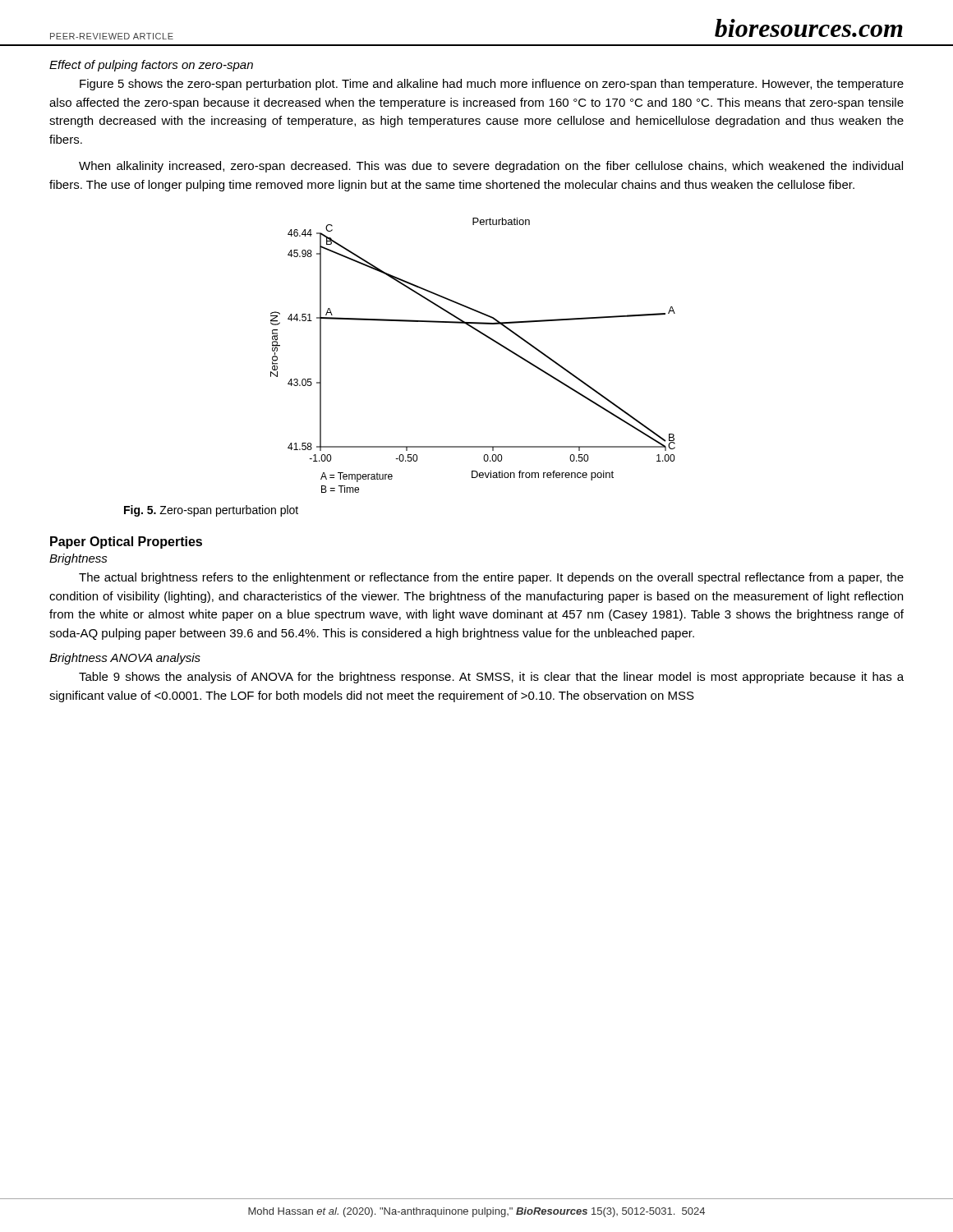This screenshot has height=1232, width=953.
Task: Find the block starting "Fig. 5. Zero-span perturbation plot"
Action: click(x=211, y=510)
